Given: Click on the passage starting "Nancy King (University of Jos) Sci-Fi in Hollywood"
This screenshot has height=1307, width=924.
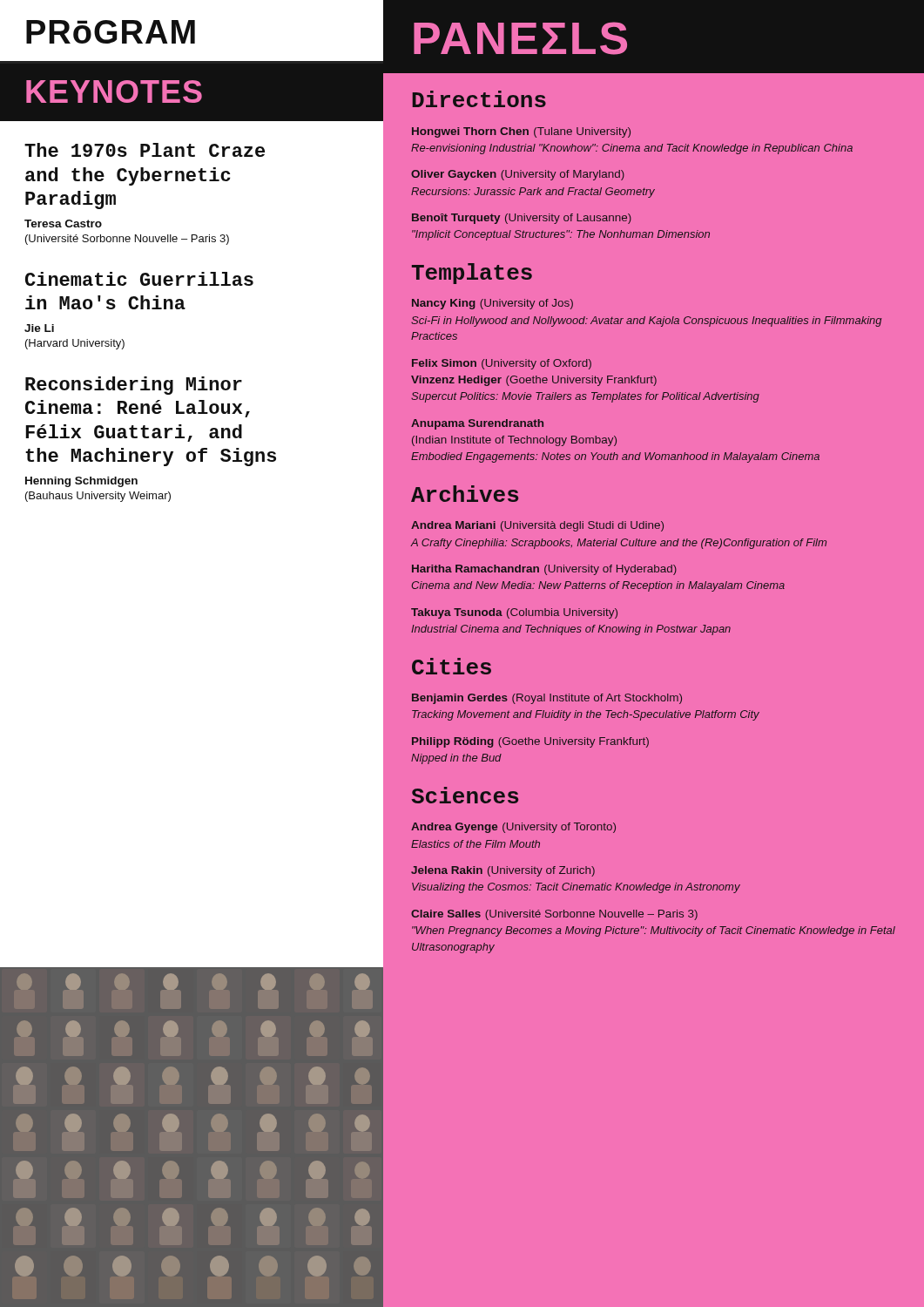Looking at the screenshot, I should pos(646,319).
